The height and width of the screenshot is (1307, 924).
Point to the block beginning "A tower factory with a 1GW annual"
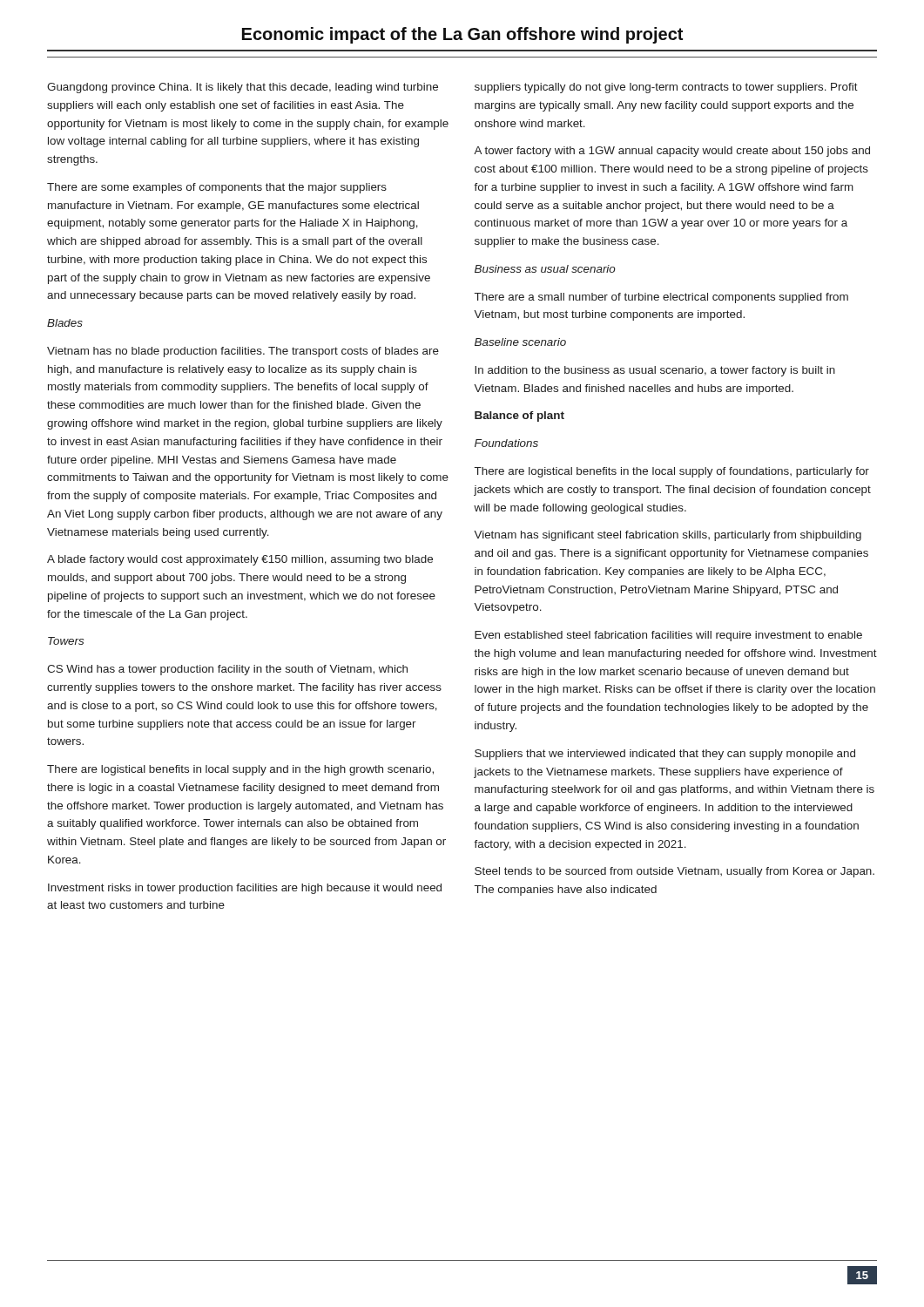point(676,197)
